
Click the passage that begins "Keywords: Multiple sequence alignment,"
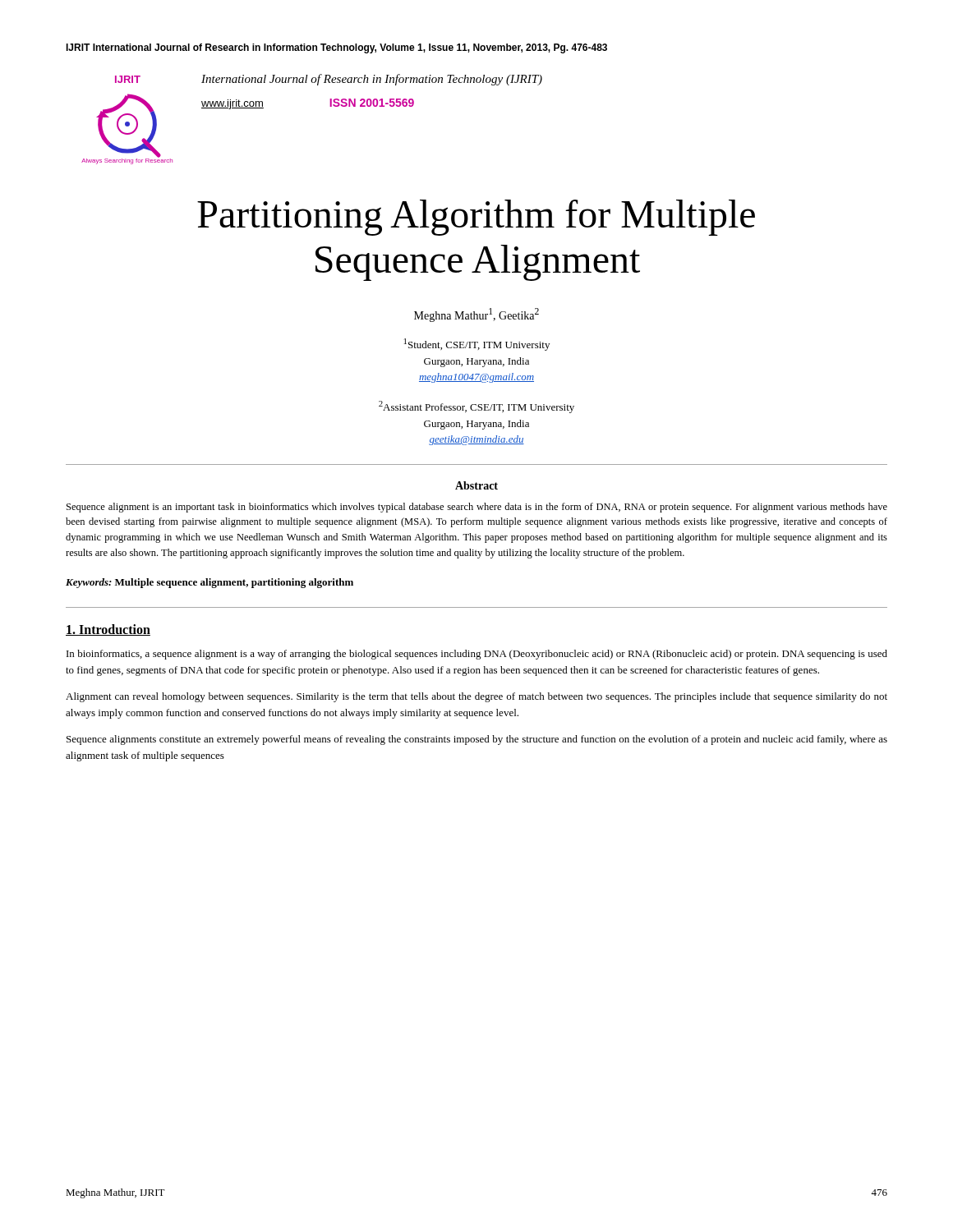(210, 582)
